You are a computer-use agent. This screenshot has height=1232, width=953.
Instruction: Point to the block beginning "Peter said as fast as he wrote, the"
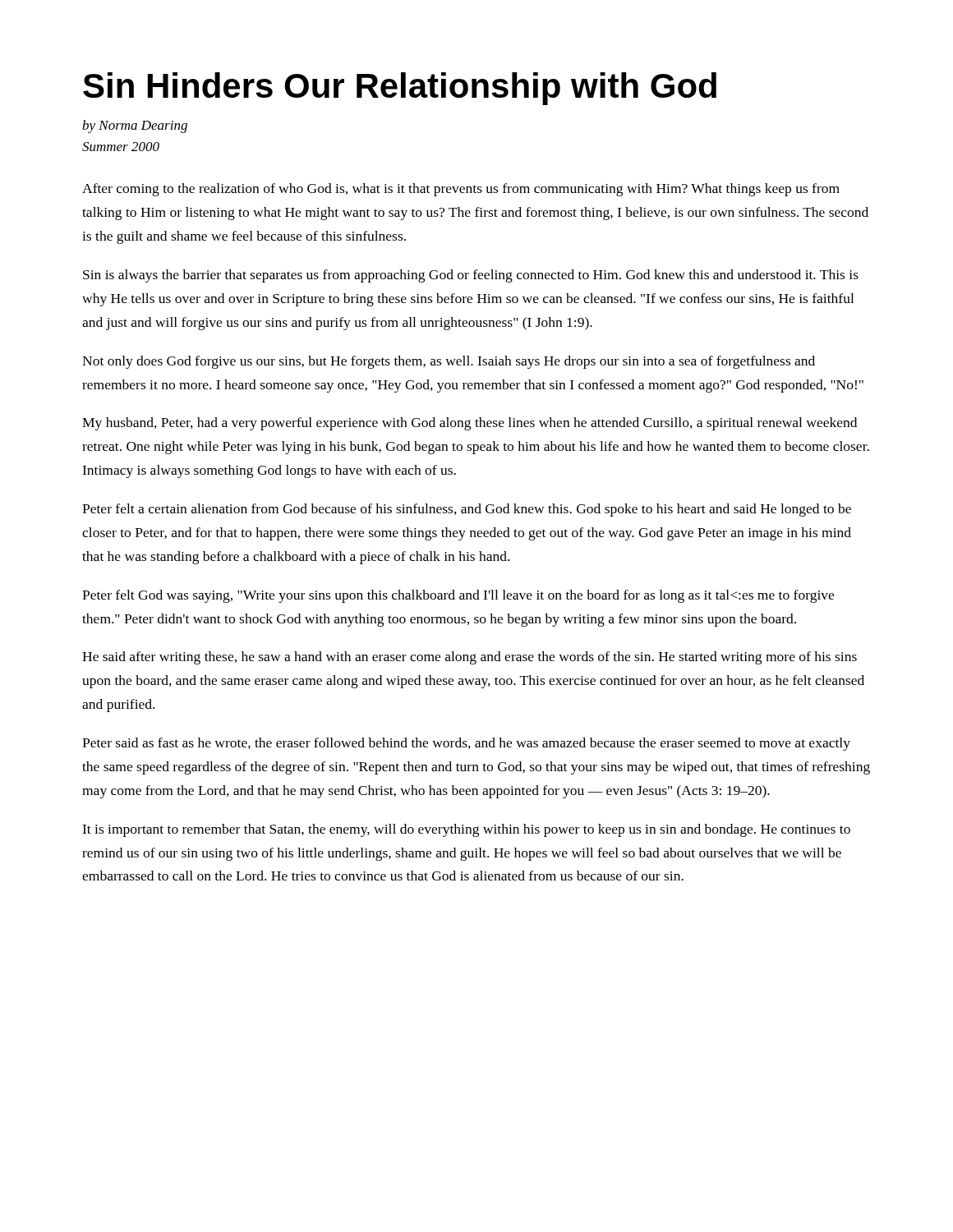(x=476, y=766)
